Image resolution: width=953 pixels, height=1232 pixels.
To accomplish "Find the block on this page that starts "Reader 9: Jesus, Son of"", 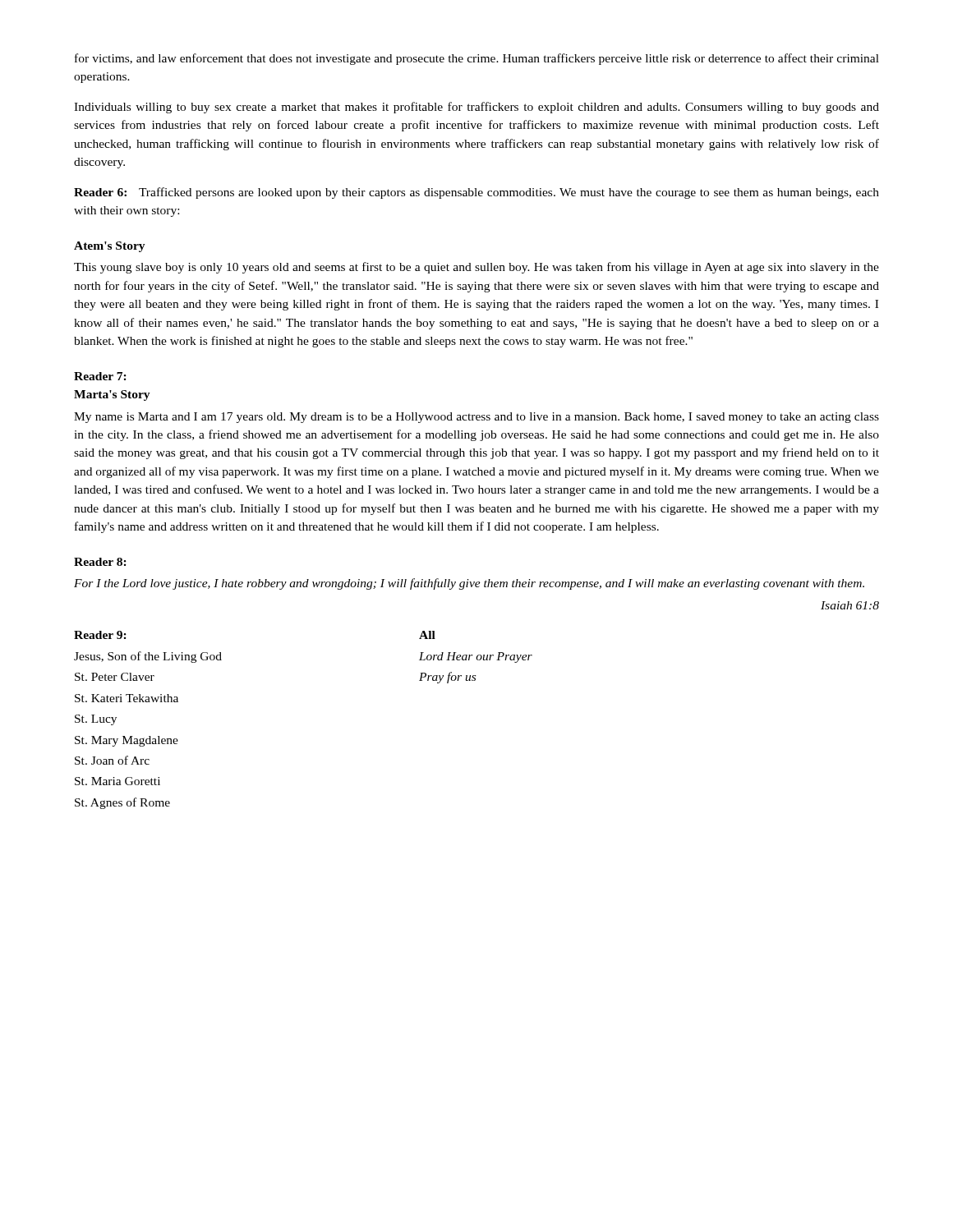I will pos(100,635).
